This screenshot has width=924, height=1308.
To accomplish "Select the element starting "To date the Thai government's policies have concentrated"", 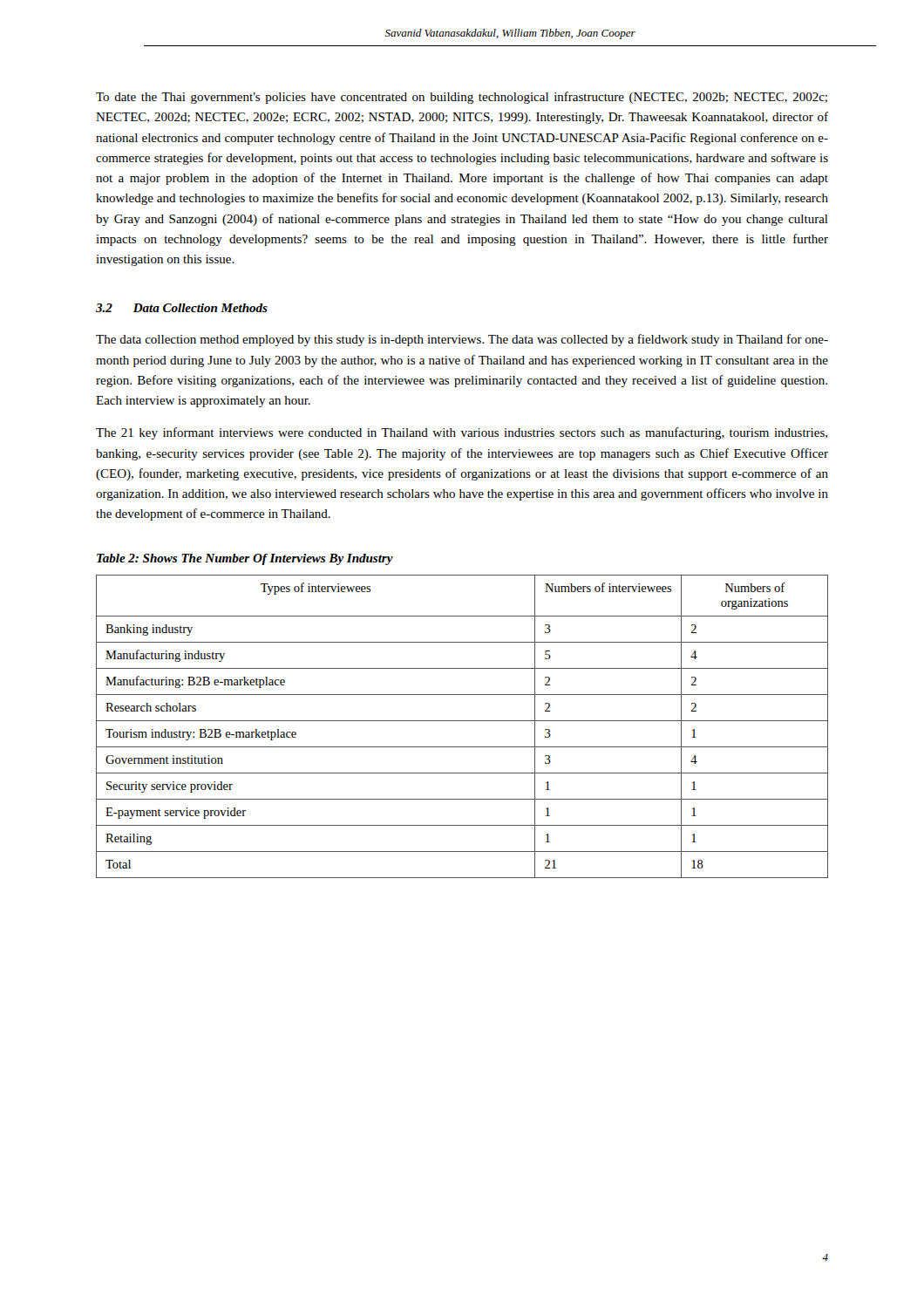I will click(x=462, y=178).
